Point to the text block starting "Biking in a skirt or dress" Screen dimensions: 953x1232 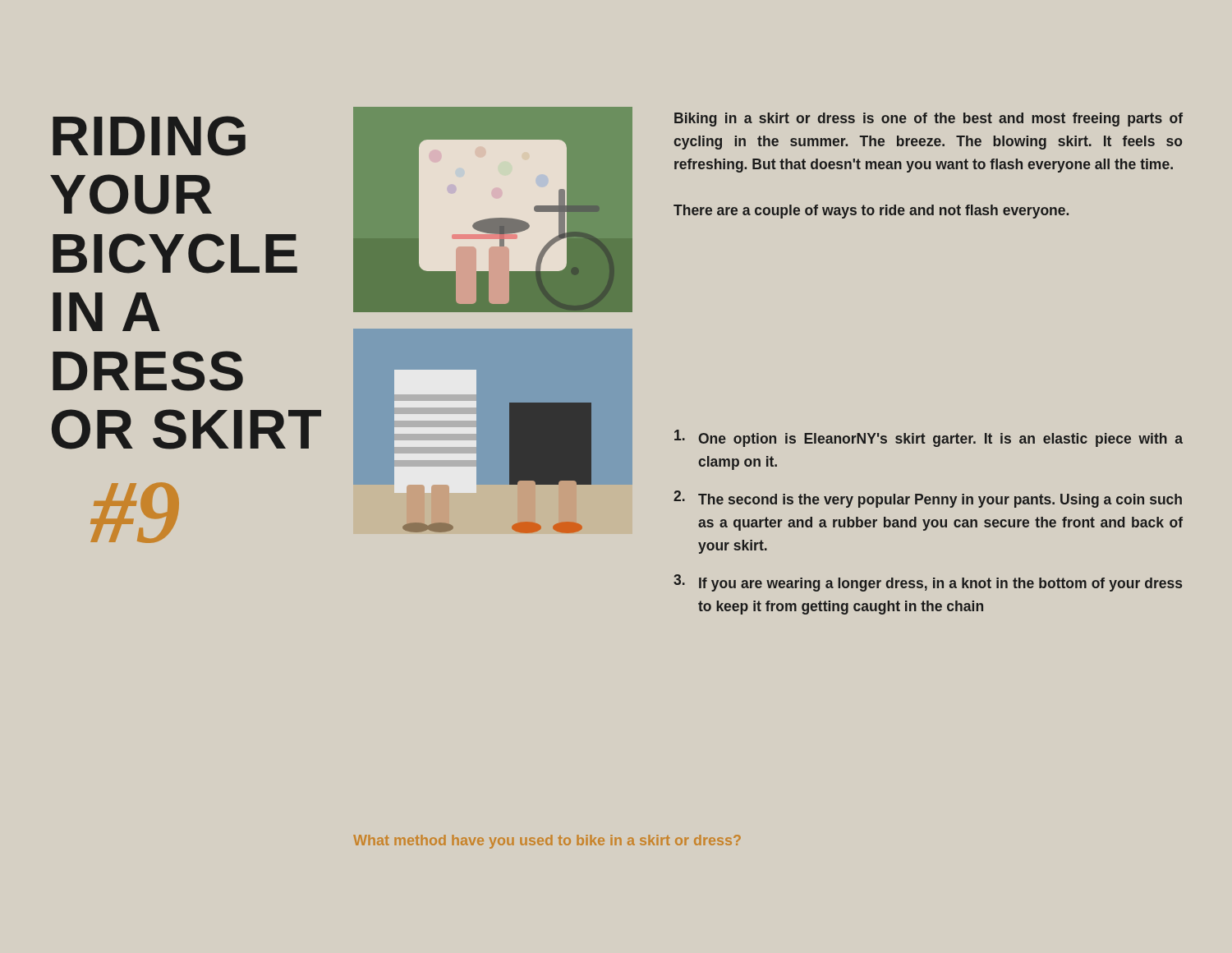(x=928, y=141)
